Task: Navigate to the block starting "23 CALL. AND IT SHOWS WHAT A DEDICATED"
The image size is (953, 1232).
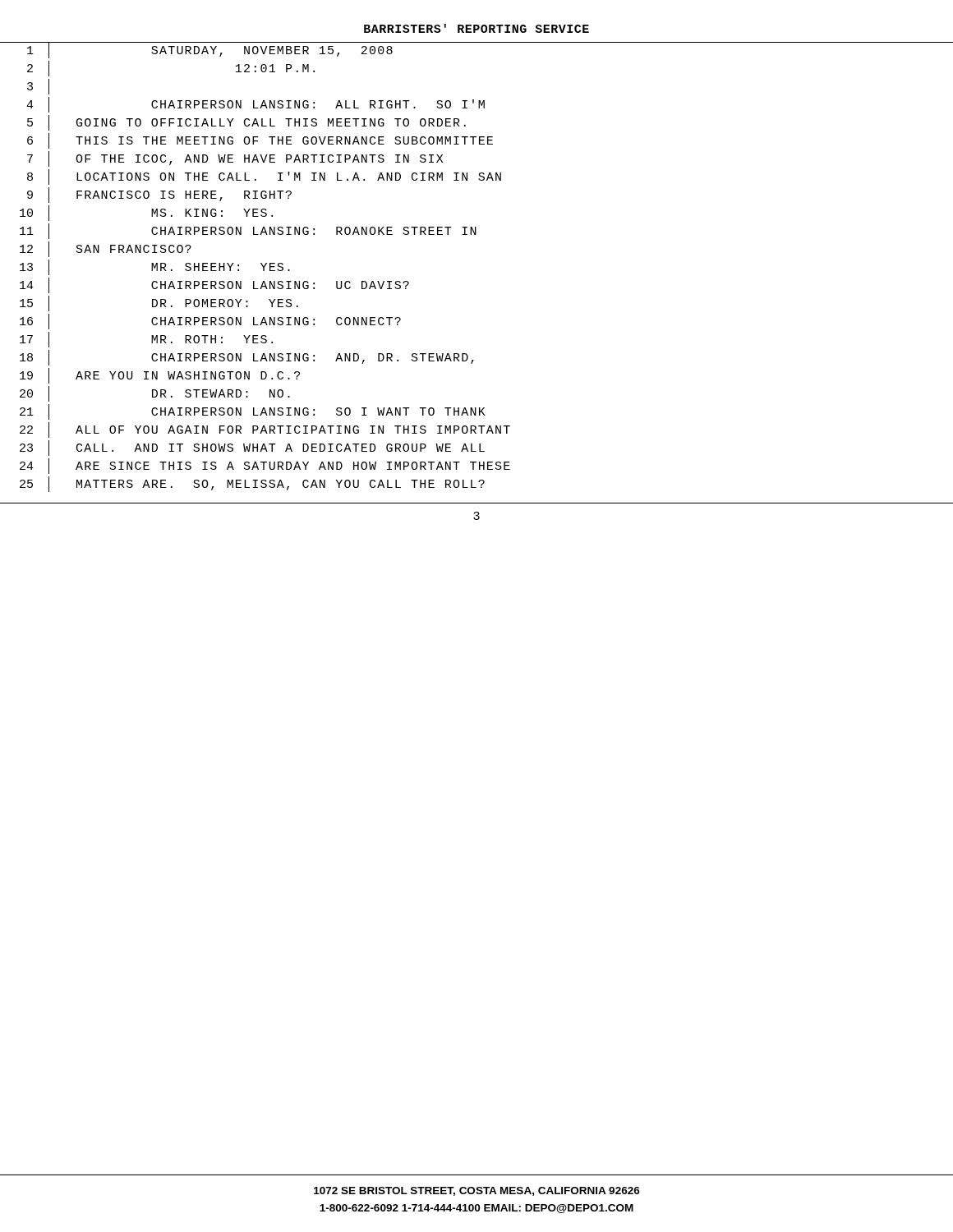Action: click(x=476, y=448)
